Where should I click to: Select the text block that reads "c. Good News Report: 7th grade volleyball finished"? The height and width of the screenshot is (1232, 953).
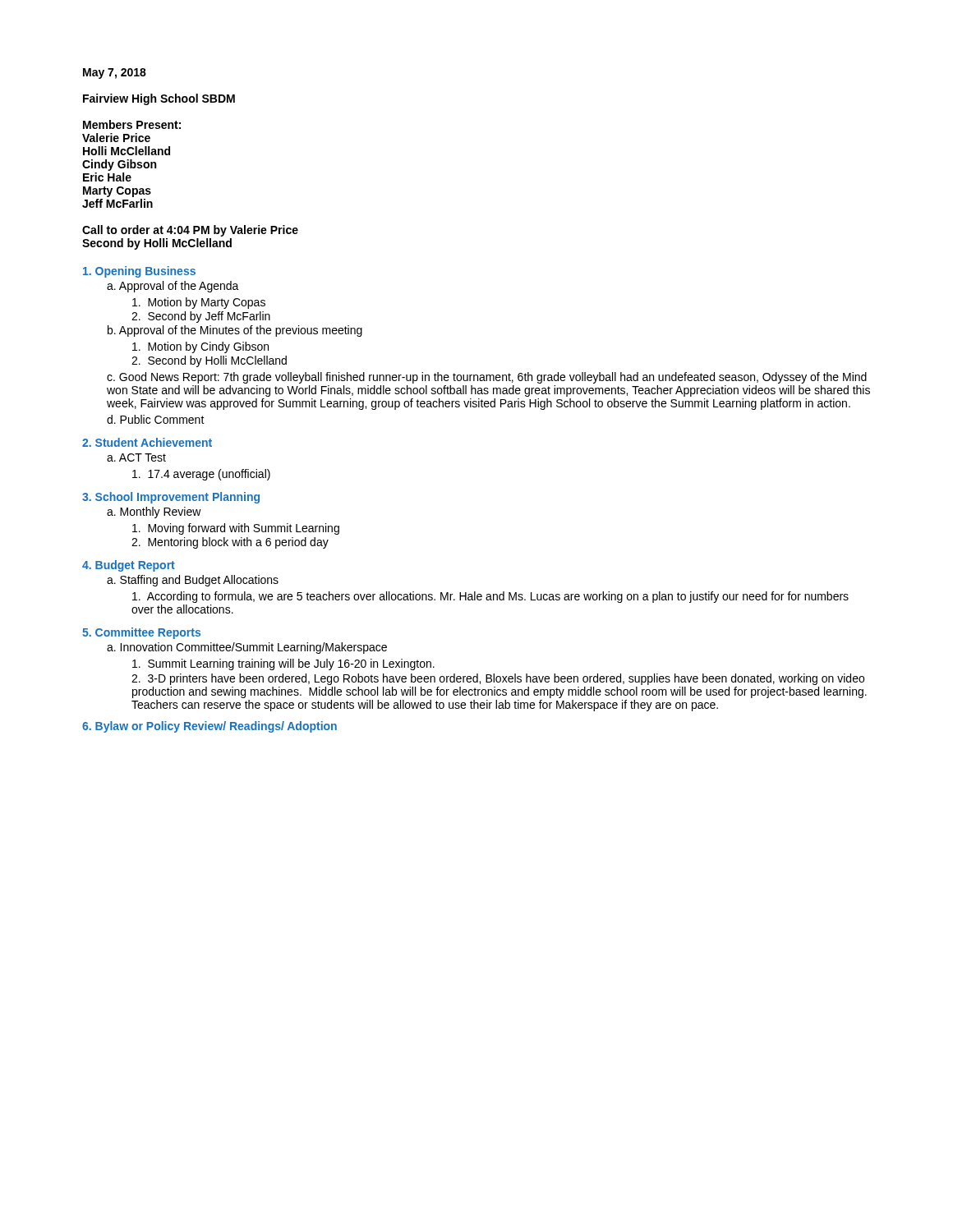pyautogui.click(x=489, y=390)
